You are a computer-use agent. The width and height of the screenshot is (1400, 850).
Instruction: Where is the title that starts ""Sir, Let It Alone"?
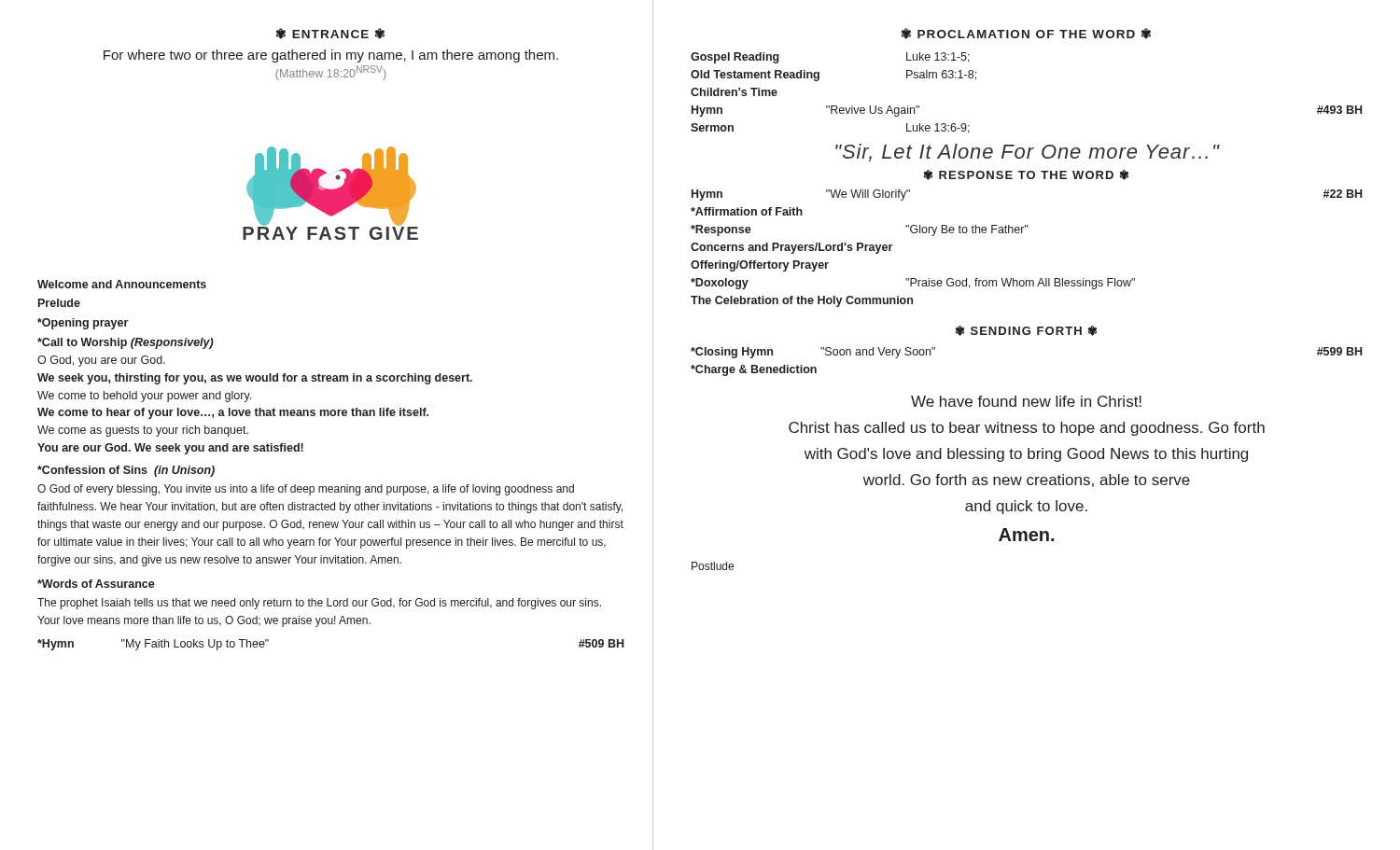coord(1027,152)
